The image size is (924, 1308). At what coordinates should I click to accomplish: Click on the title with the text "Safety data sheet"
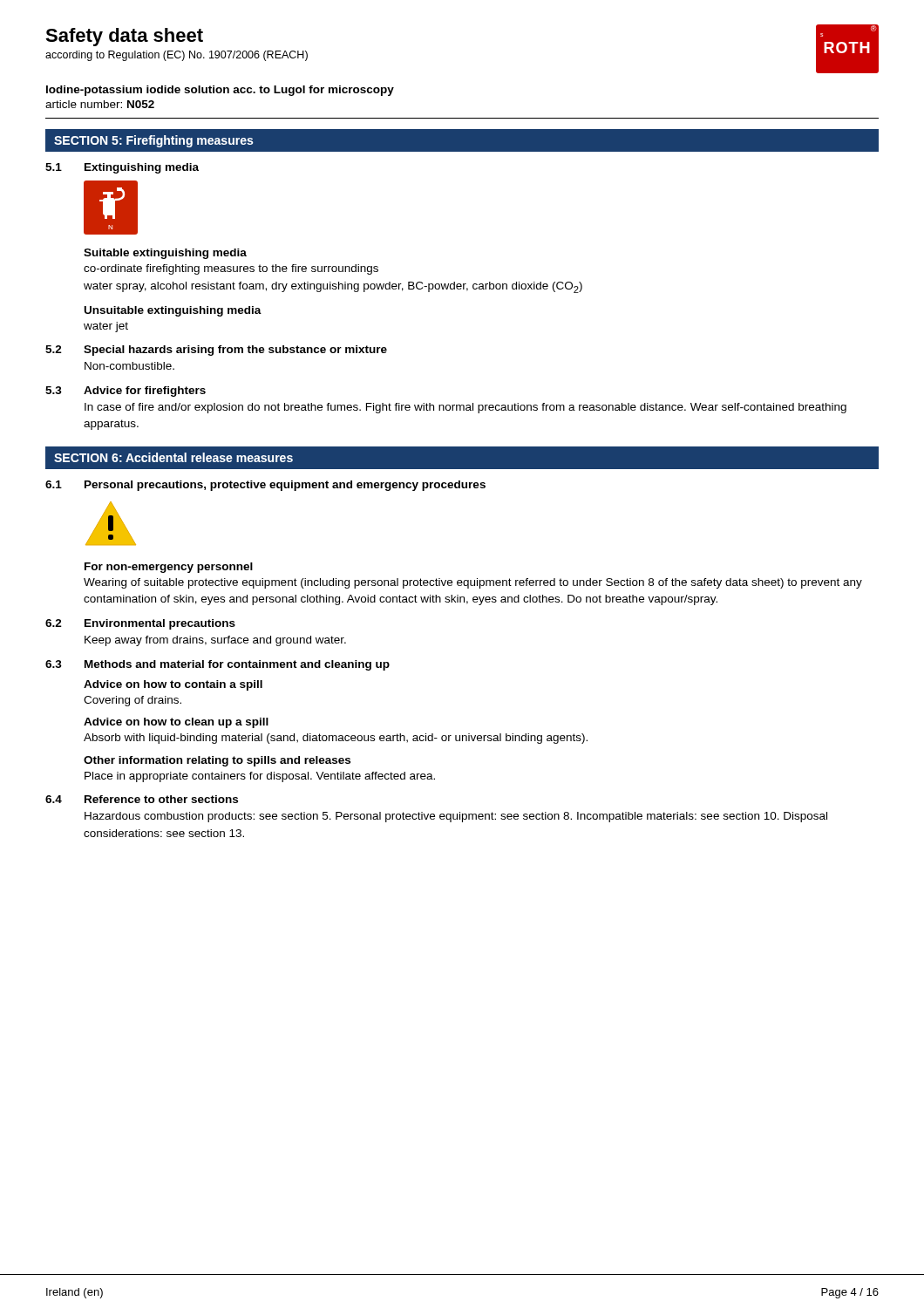point(177,36)
